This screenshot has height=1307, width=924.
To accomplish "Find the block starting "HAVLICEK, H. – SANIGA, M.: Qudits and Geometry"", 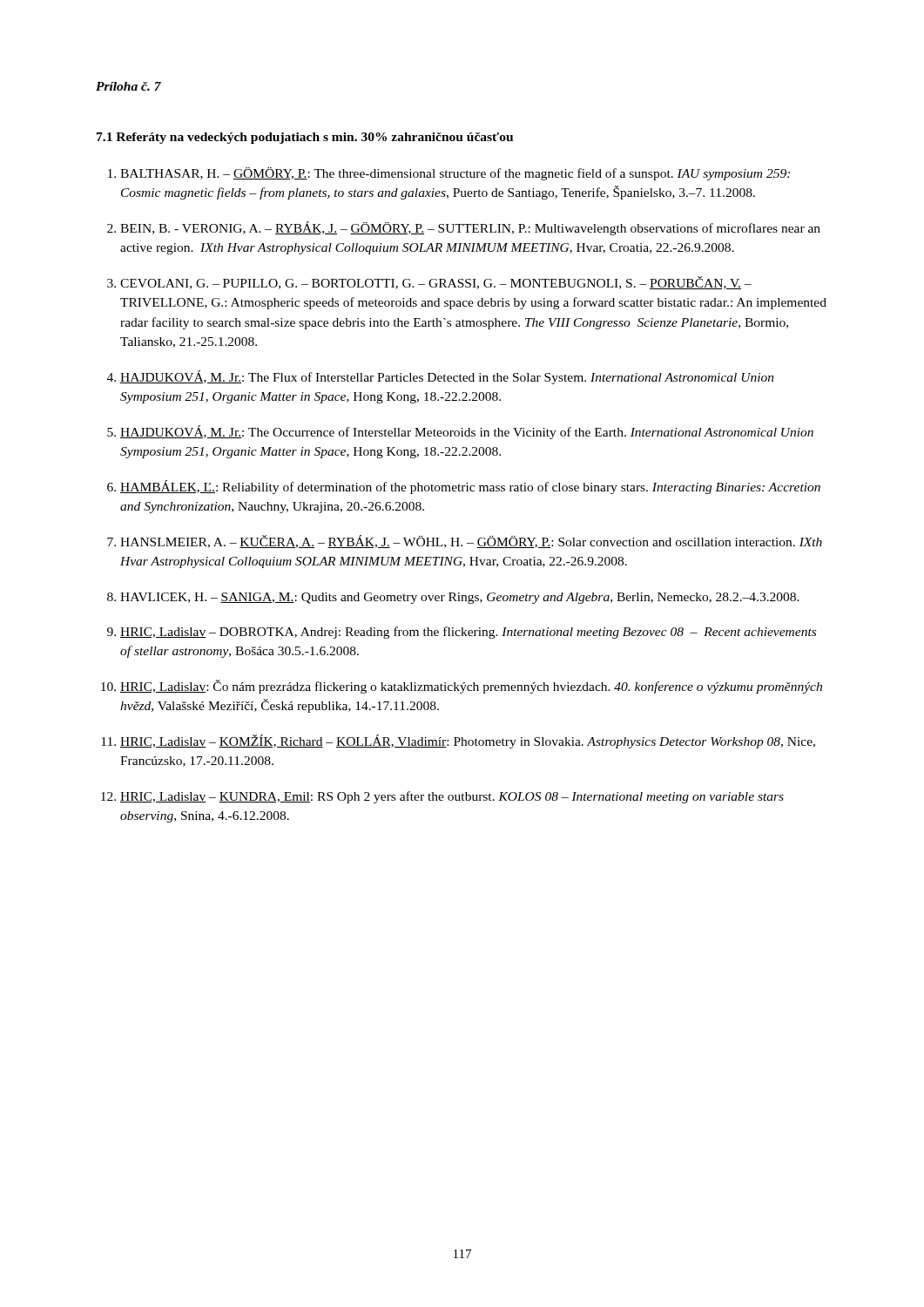I will [x=460, y=596].
